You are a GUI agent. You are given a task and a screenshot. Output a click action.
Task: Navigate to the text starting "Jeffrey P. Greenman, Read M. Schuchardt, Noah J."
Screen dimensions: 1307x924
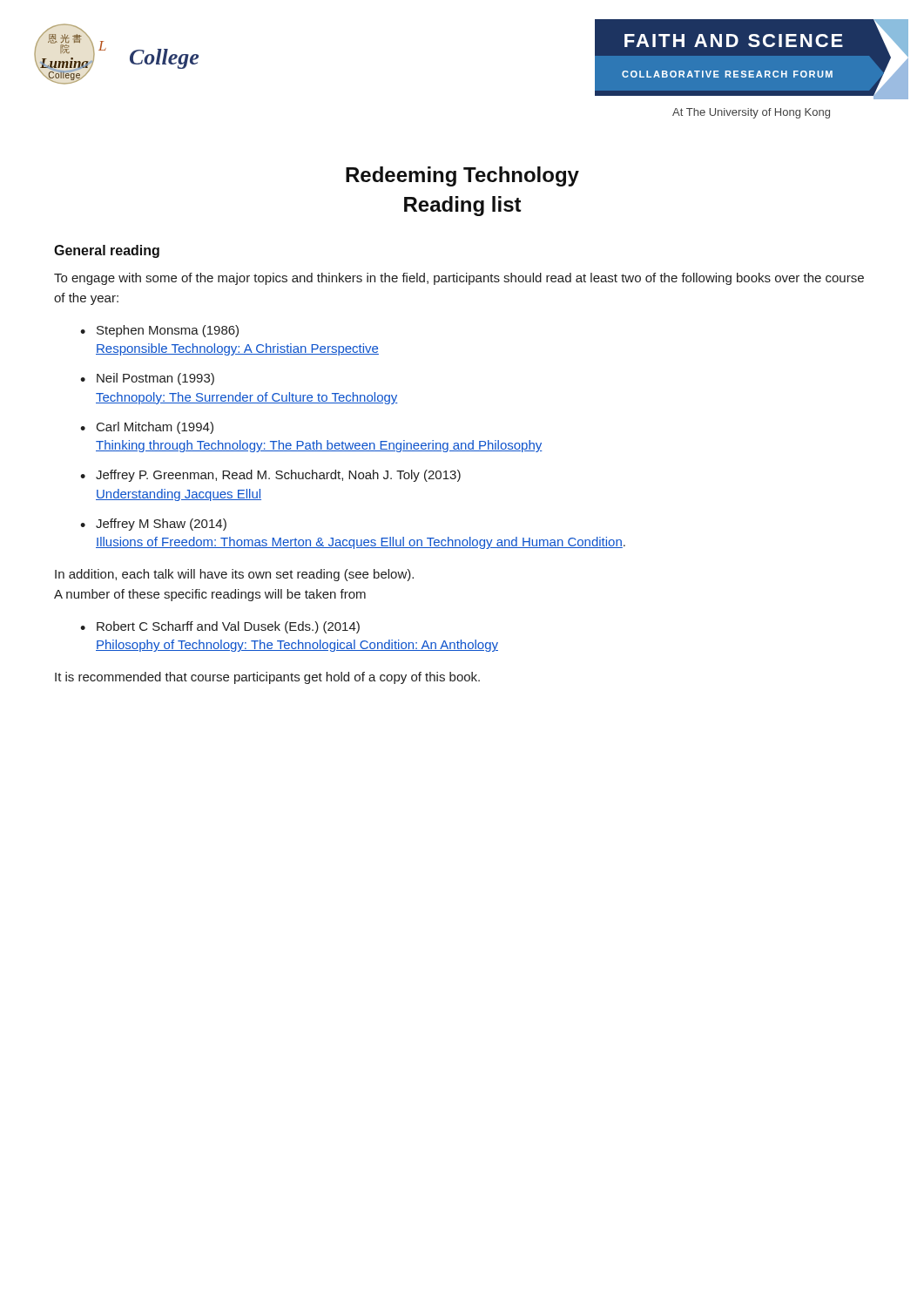click(278, 476)
